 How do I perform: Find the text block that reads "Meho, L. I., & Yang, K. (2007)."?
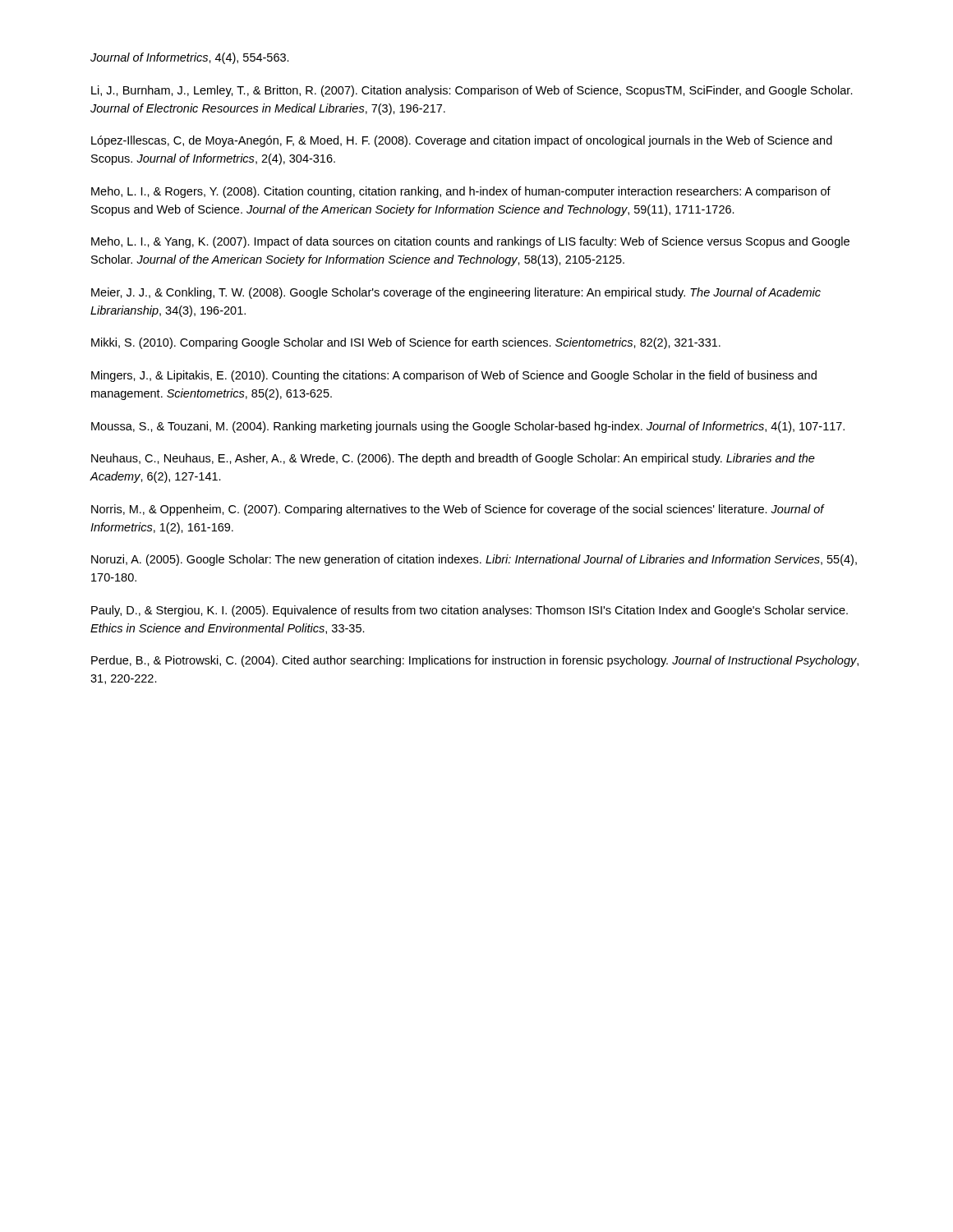coord(470,251)
